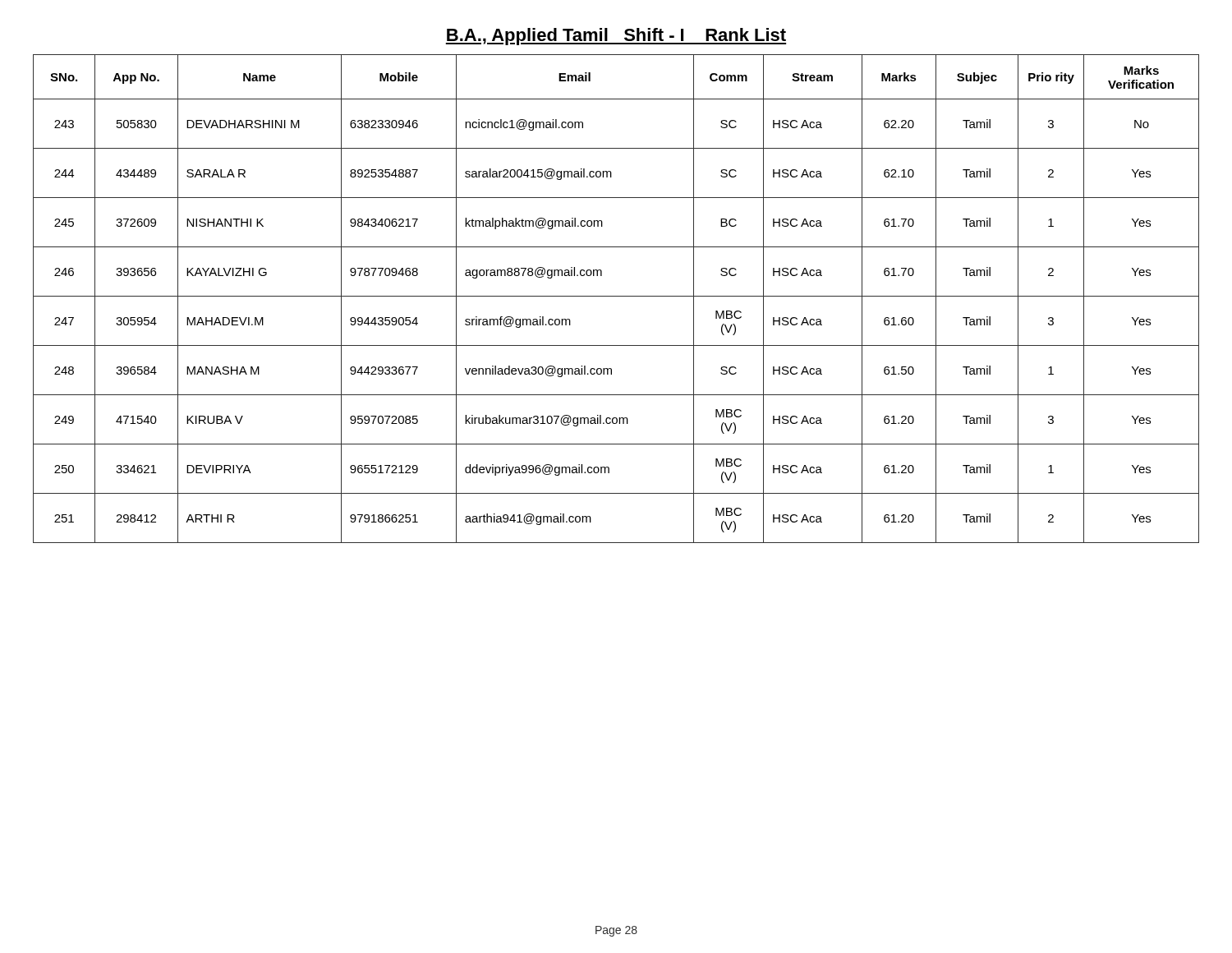
Task: Select a table
Action: [616, 299]
